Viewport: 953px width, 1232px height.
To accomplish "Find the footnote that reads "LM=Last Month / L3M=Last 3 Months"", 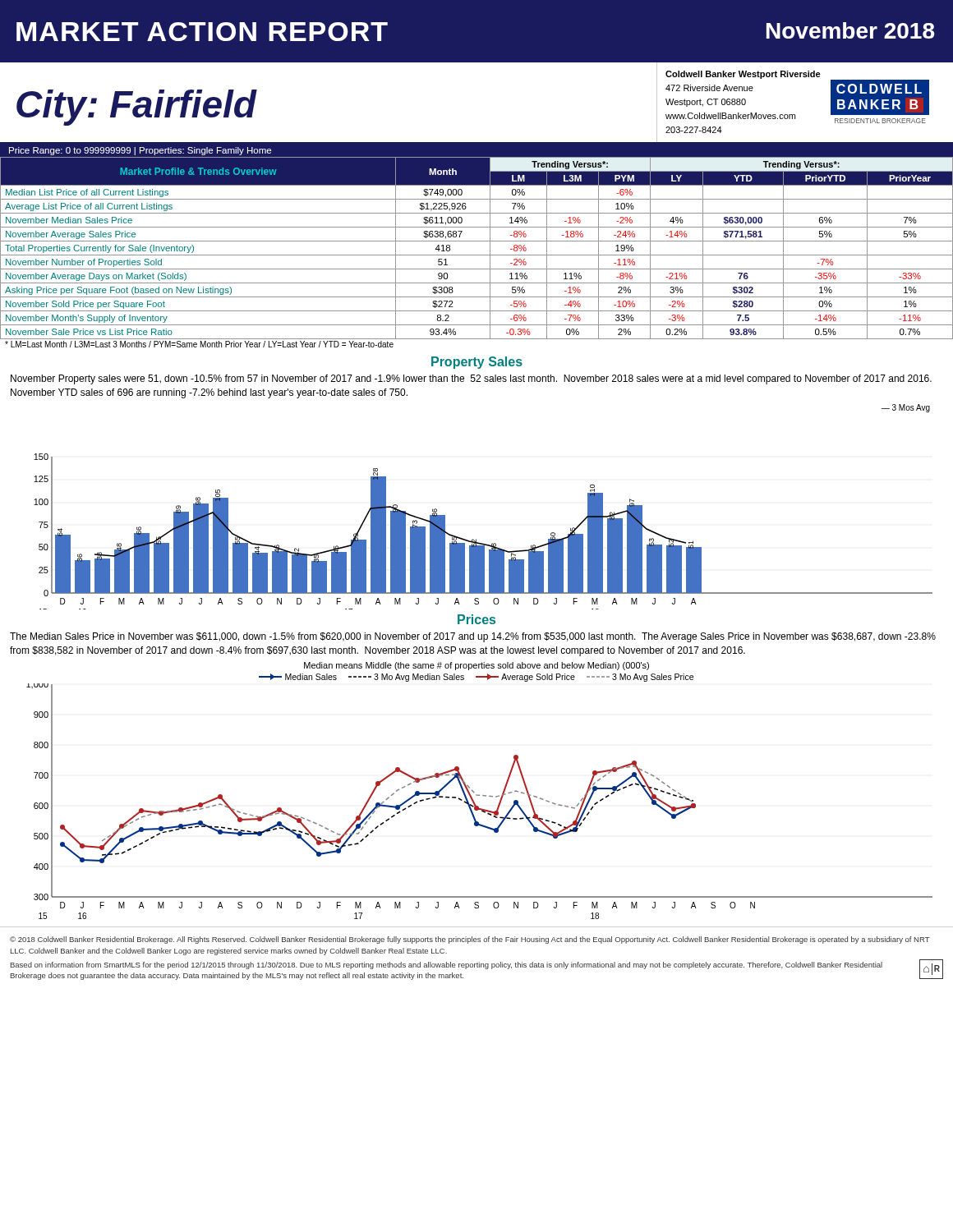I will [x=199, y=345].
